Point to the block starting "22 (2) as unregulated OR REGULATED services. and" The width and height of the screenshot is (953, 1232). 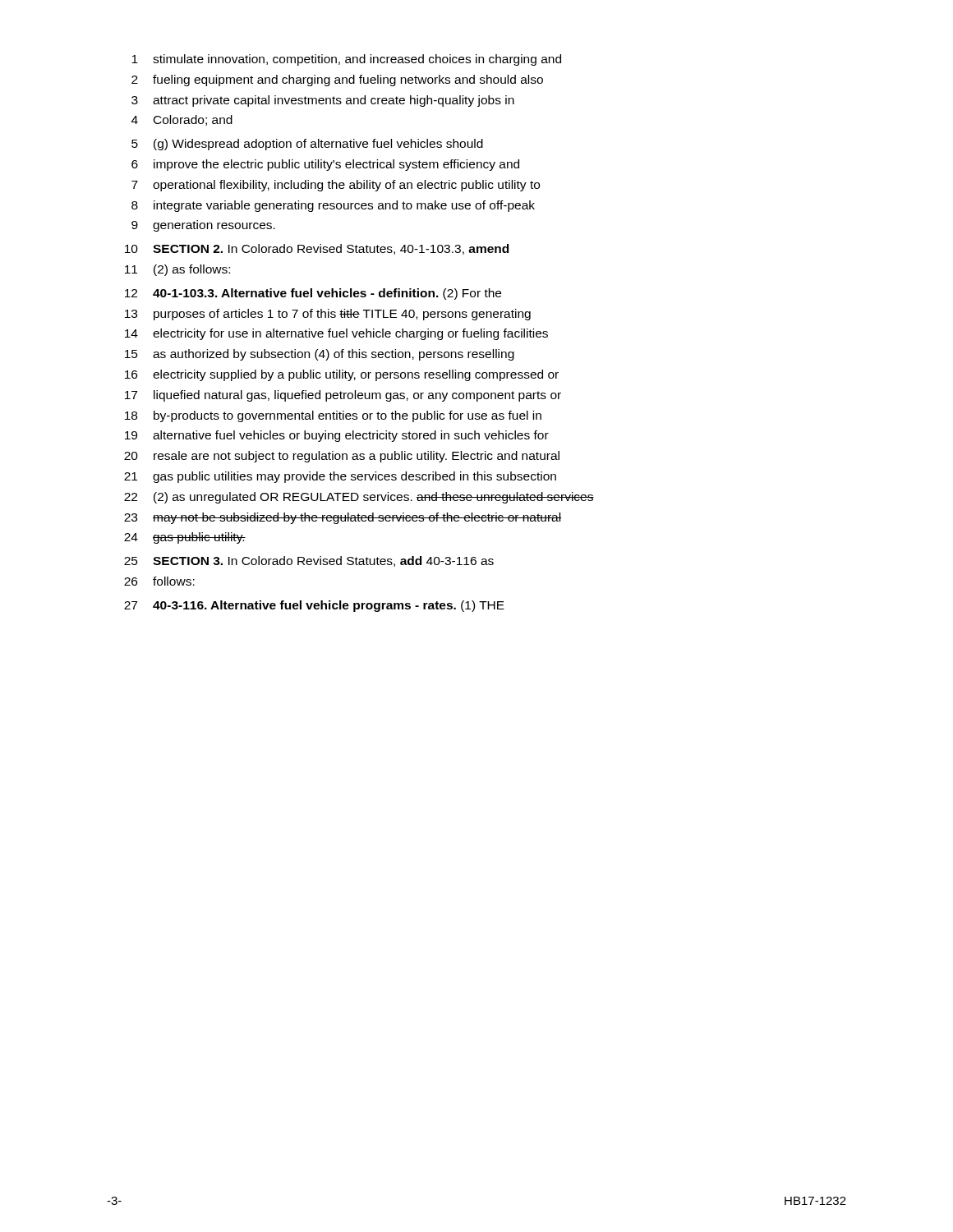pos(476,497)
